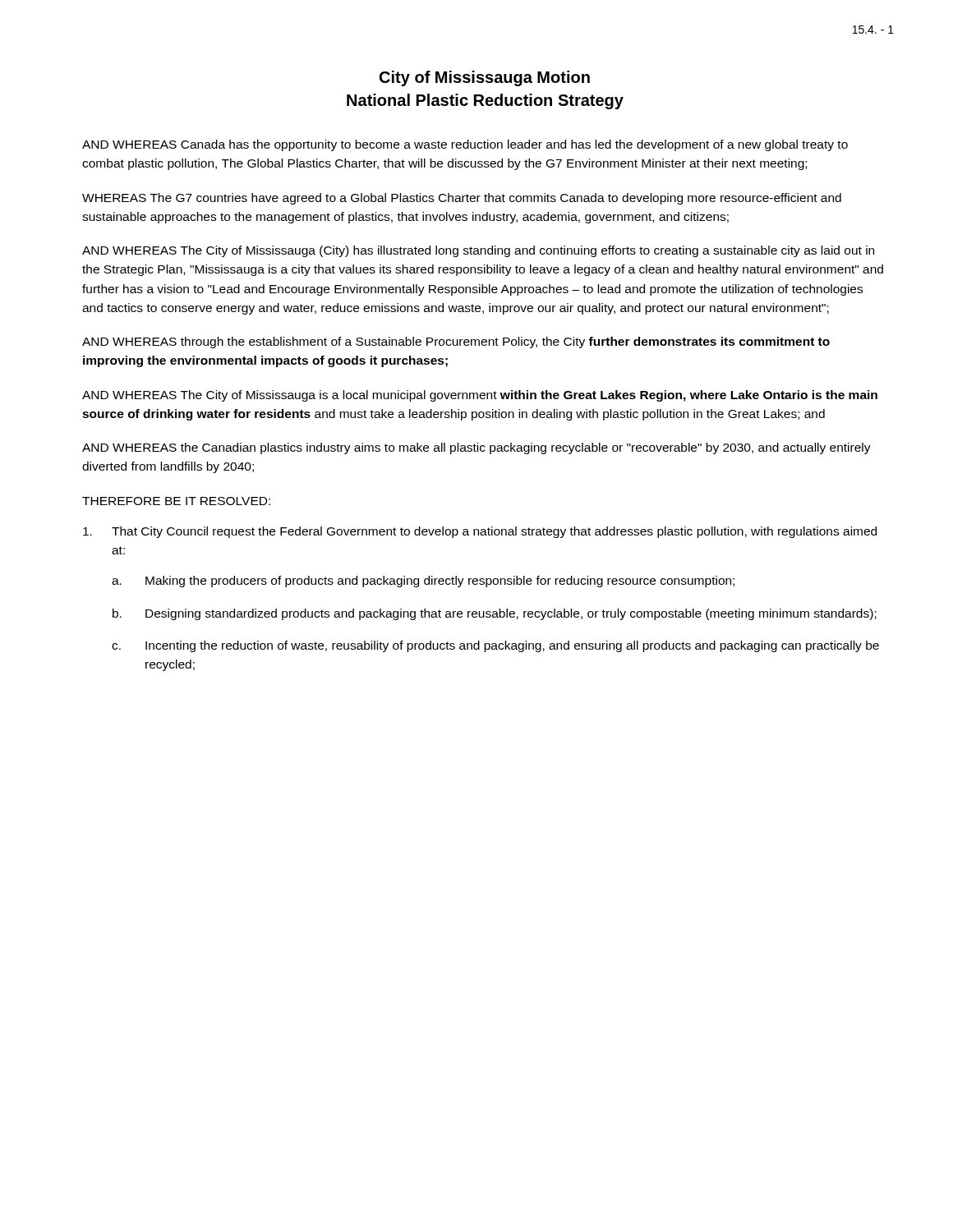Navigate to the block starting "AND WHEREAS through the establishment of"

pos(456,351)
